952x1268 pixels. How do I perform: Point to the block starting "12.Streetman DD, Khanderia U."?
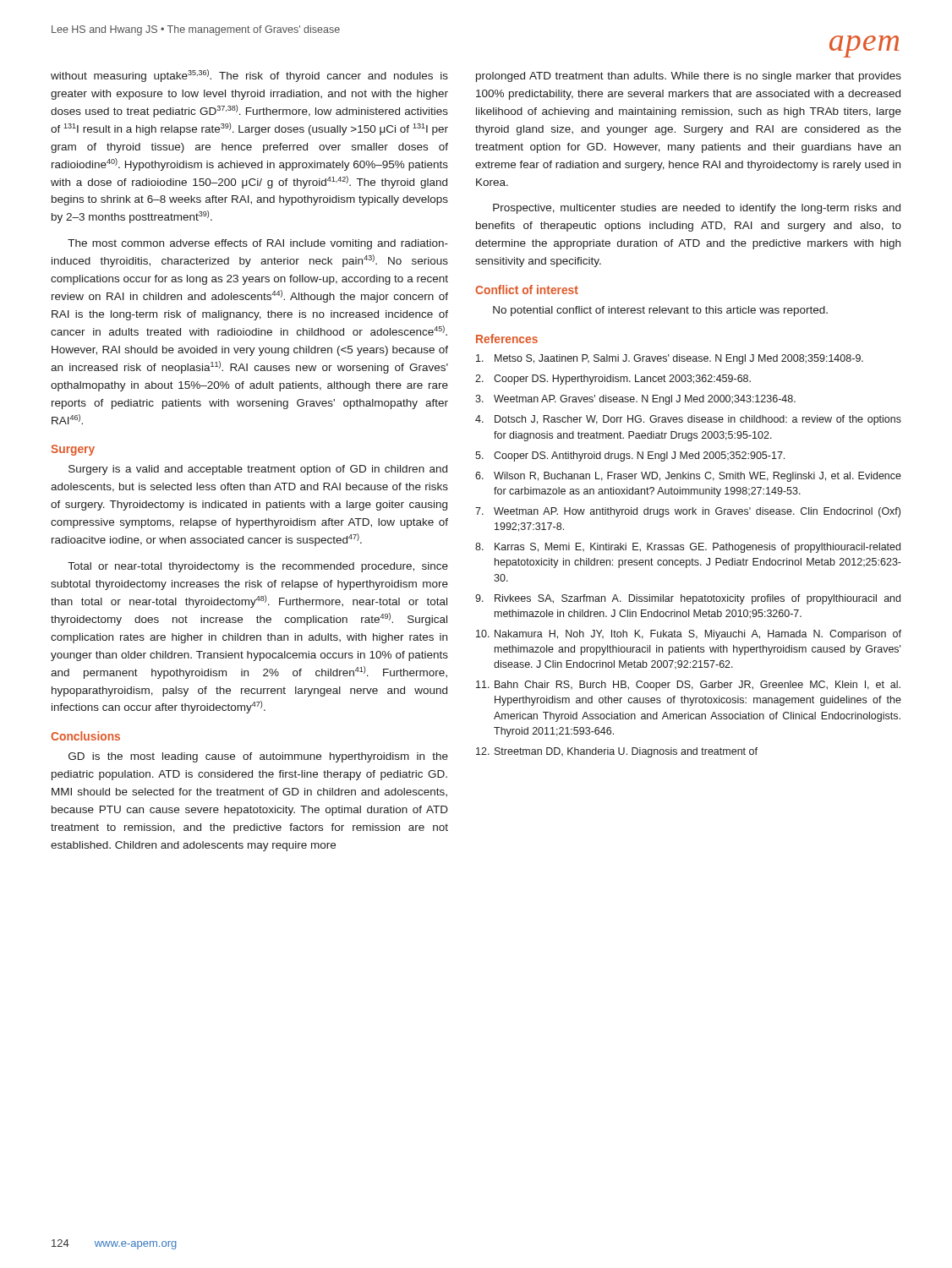616,751
